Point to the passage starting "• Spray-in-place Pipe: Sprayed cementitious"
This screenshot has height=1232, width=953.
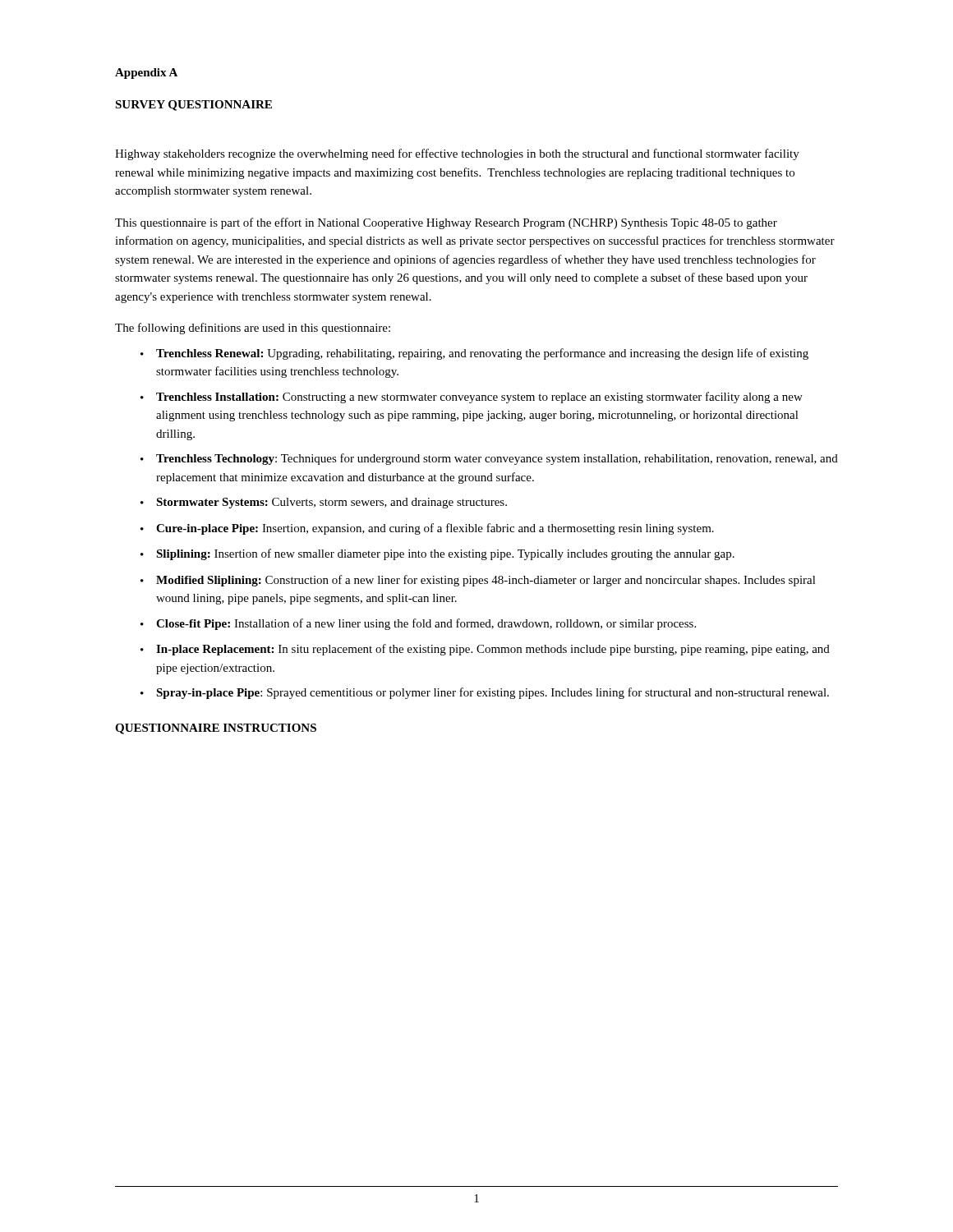(489, 693)
